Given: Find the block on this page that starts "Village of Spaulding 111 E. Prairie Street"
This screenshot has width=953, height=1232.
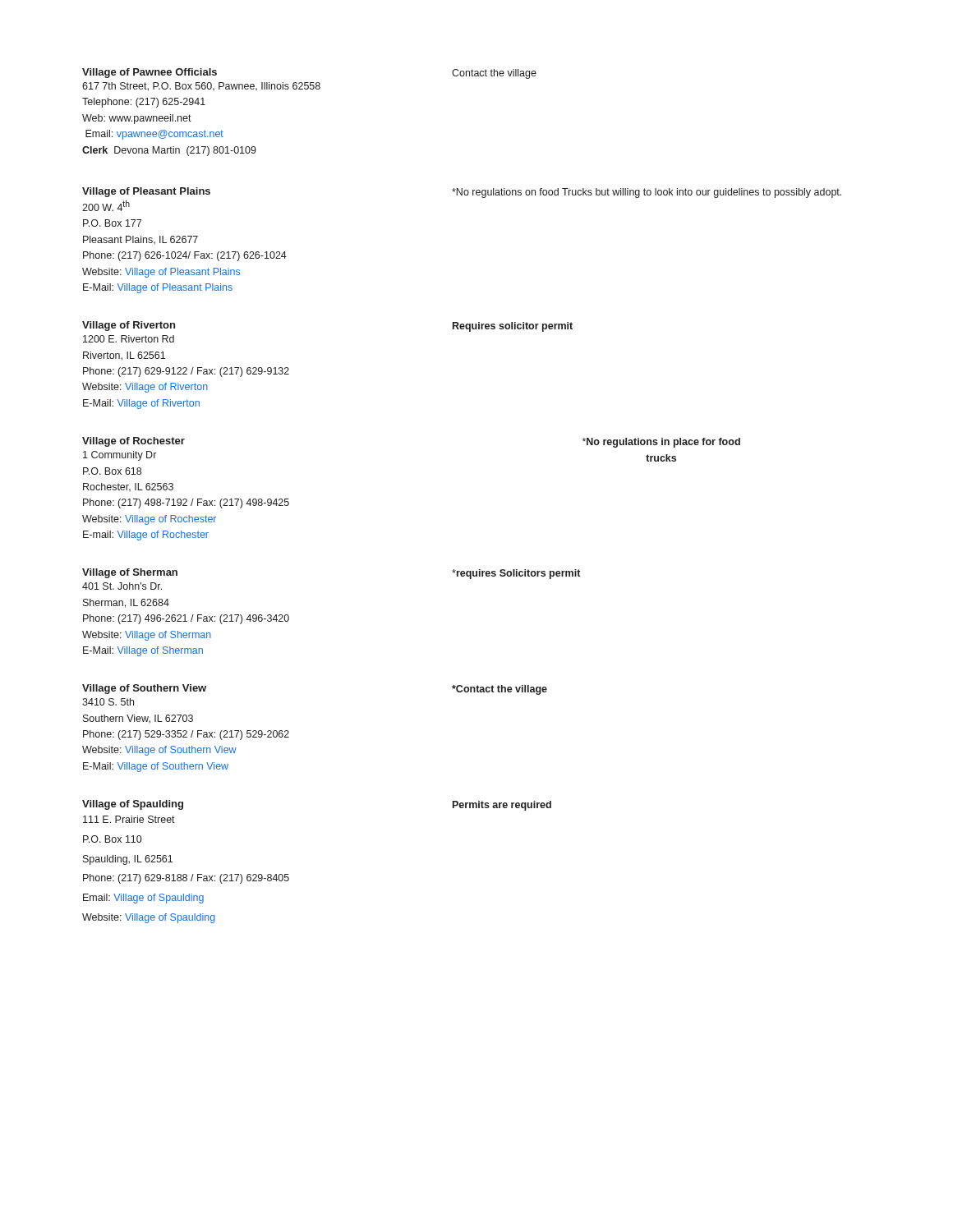Looking at the screenshot, I should click(259, 863).
